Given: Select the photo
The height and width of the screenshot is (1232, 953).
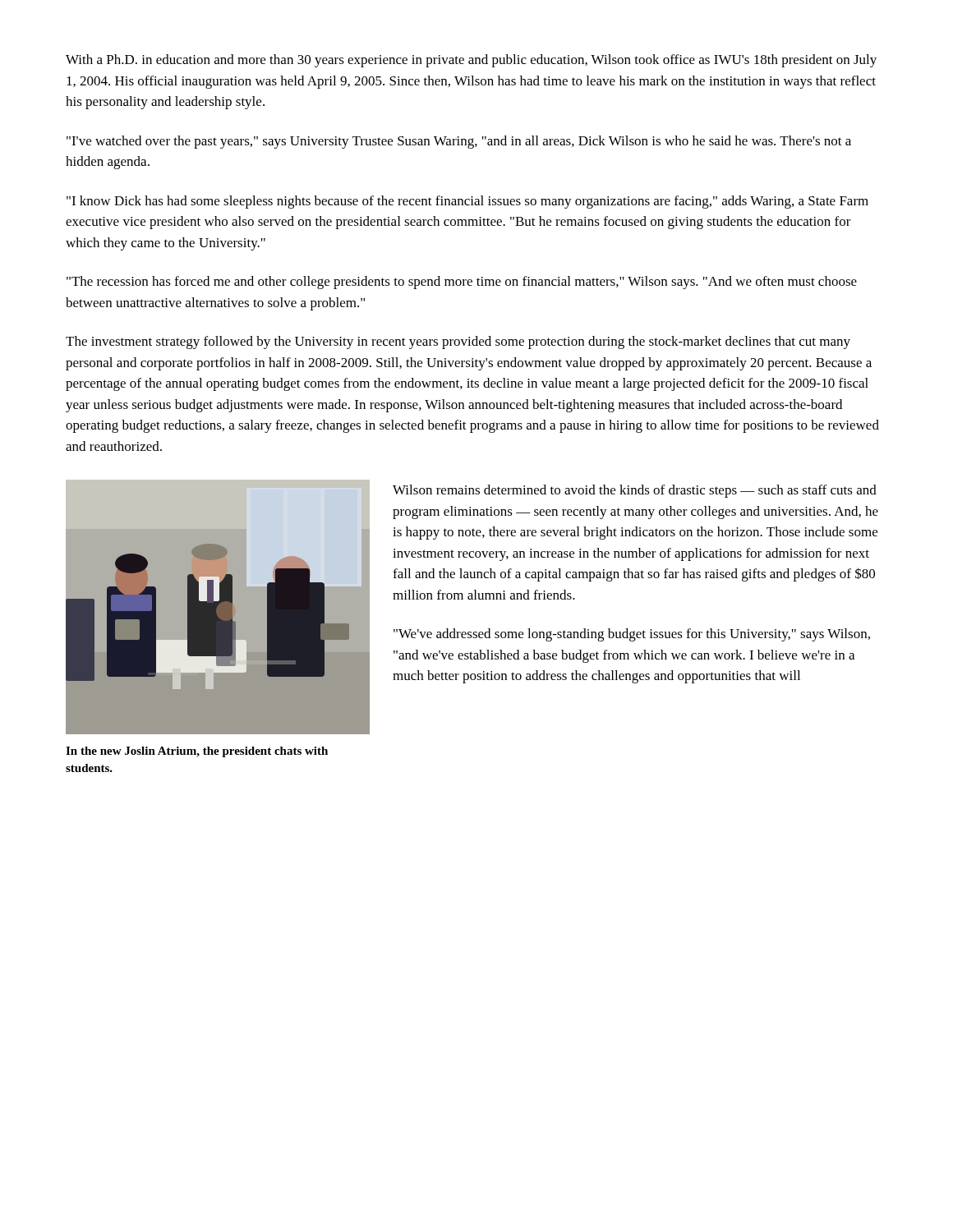Looking at the screenshot, I should click(218, 607).
